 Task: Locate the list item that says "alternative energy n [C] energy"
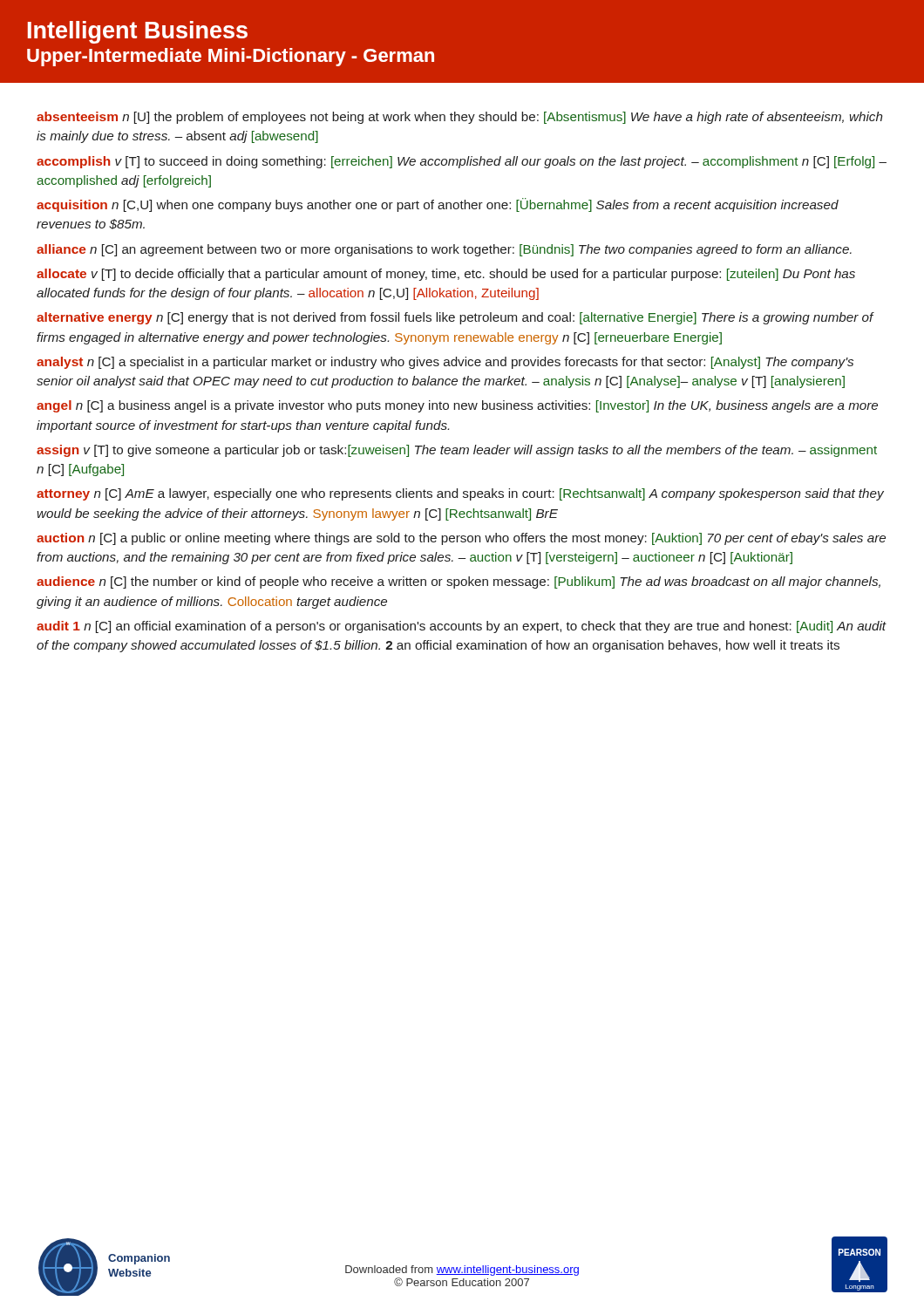coord(455,327)
